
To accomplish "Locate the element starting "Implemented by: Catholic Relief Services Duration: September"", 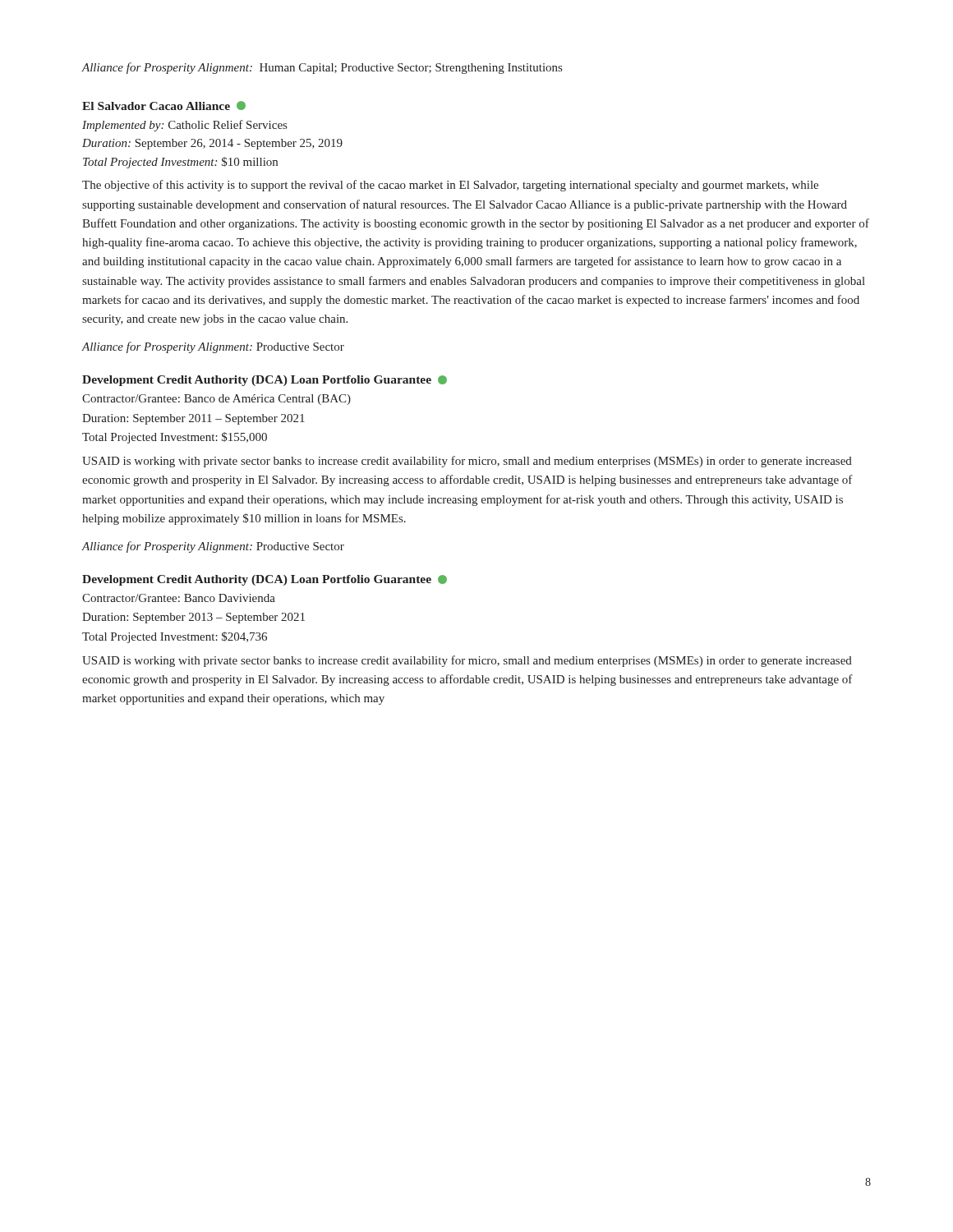I will (x=184, y=126).
